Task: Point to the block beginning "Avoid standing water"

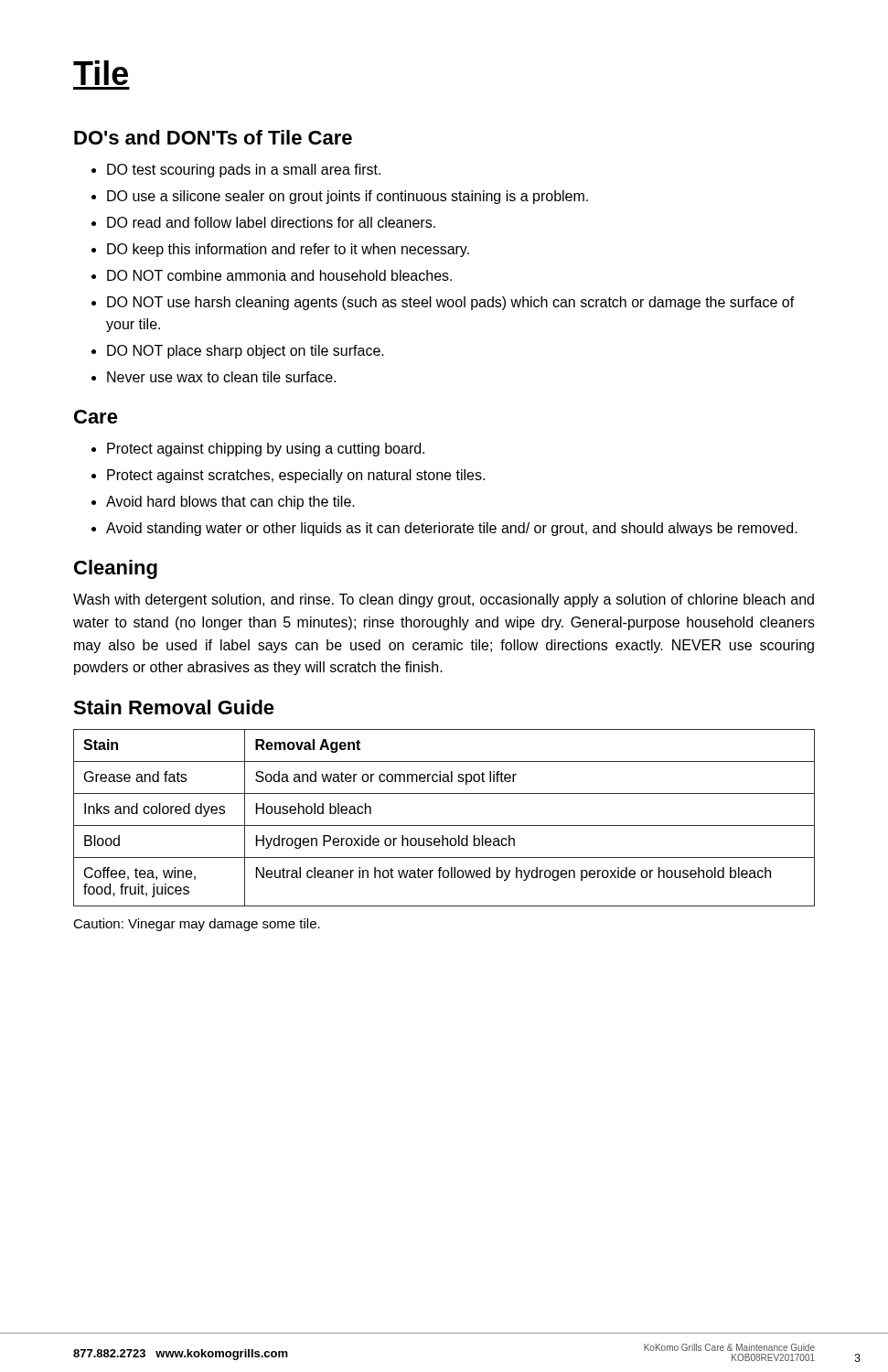Action: pyautogui.click(x=452, y=528)
